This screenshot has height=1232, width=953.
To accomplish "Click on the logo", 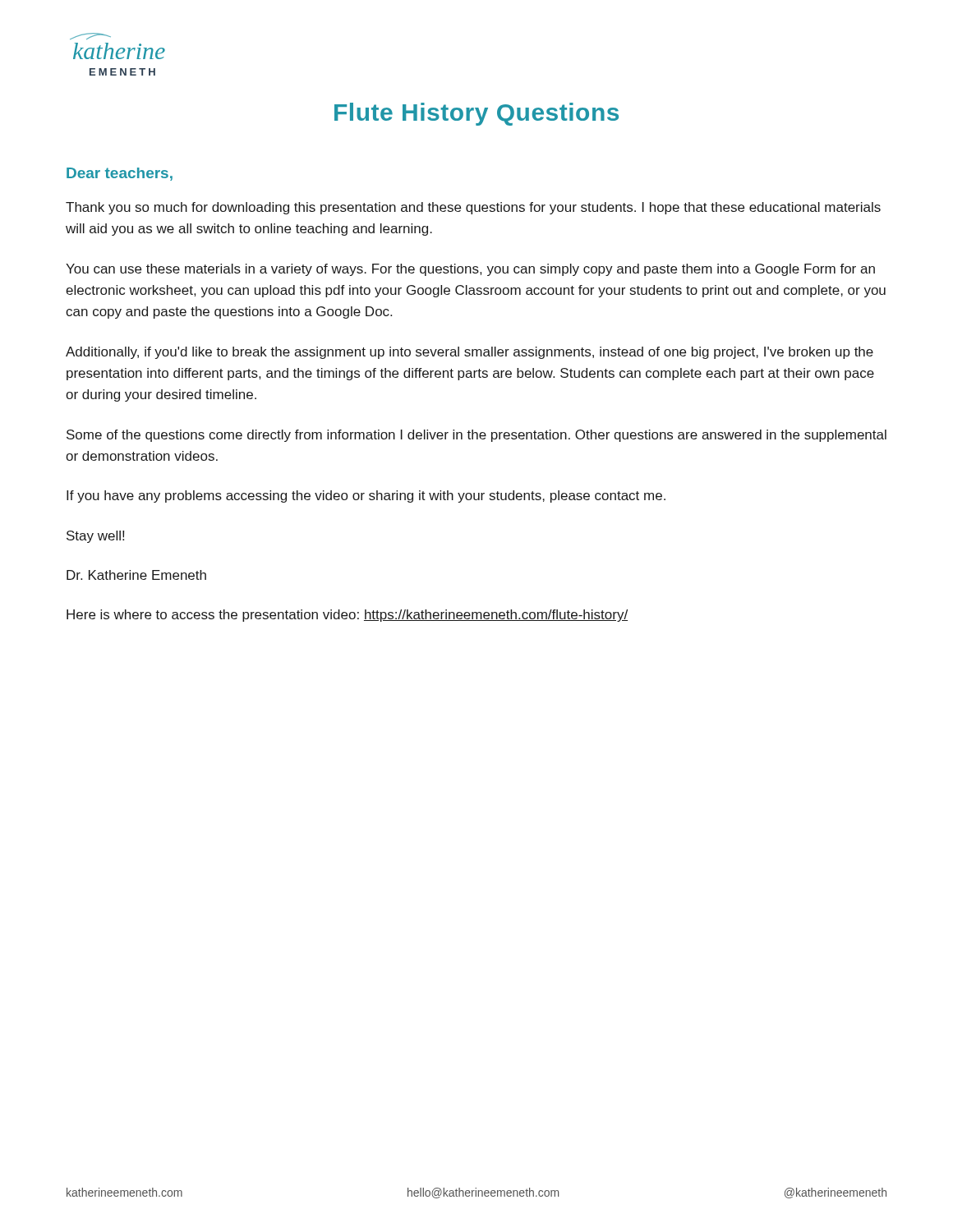I will pos(131,59).
